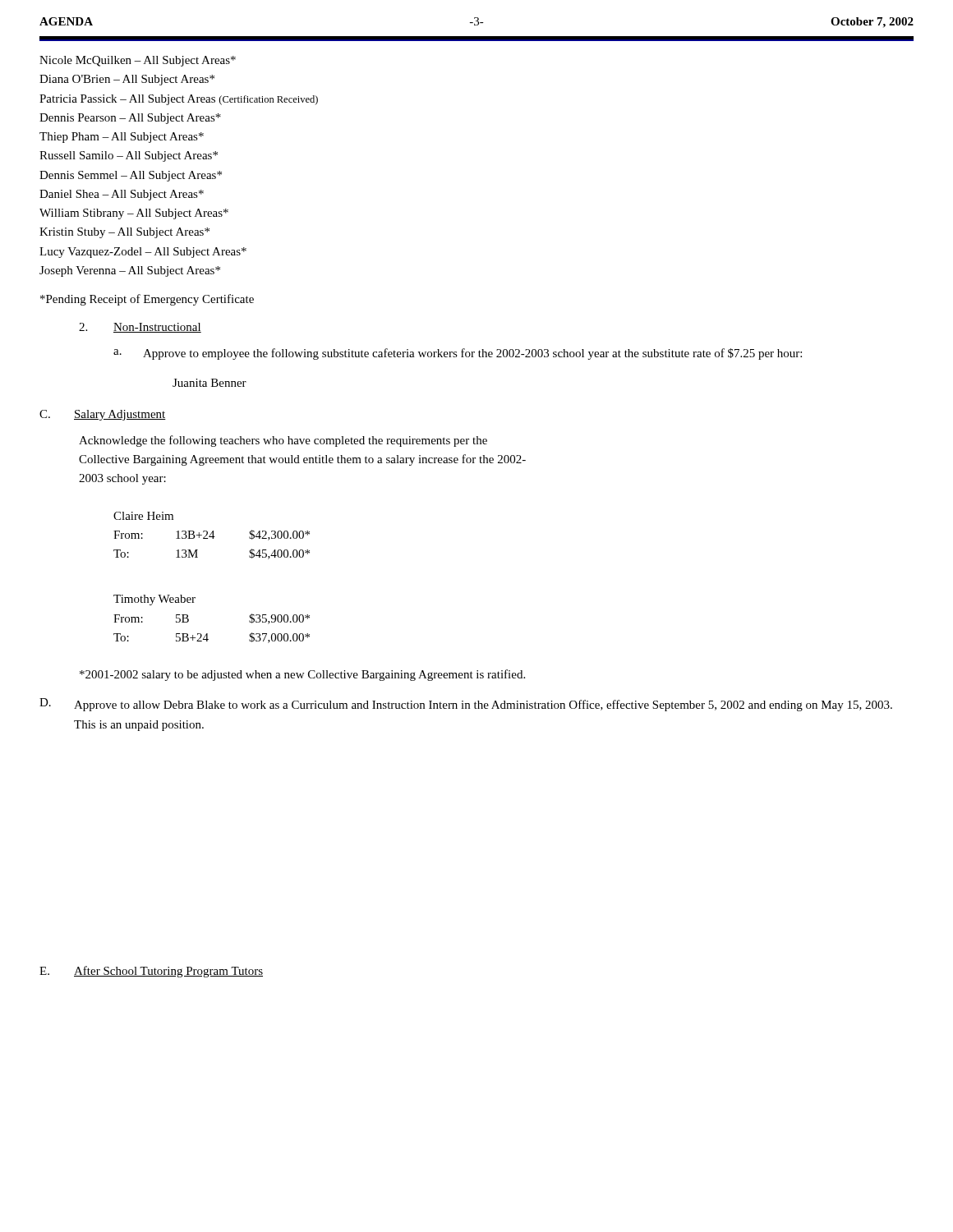This screenshot has width=953, height=1232.
Task: Select the section header with the text "E. After School"
Action: click(151, 971)
